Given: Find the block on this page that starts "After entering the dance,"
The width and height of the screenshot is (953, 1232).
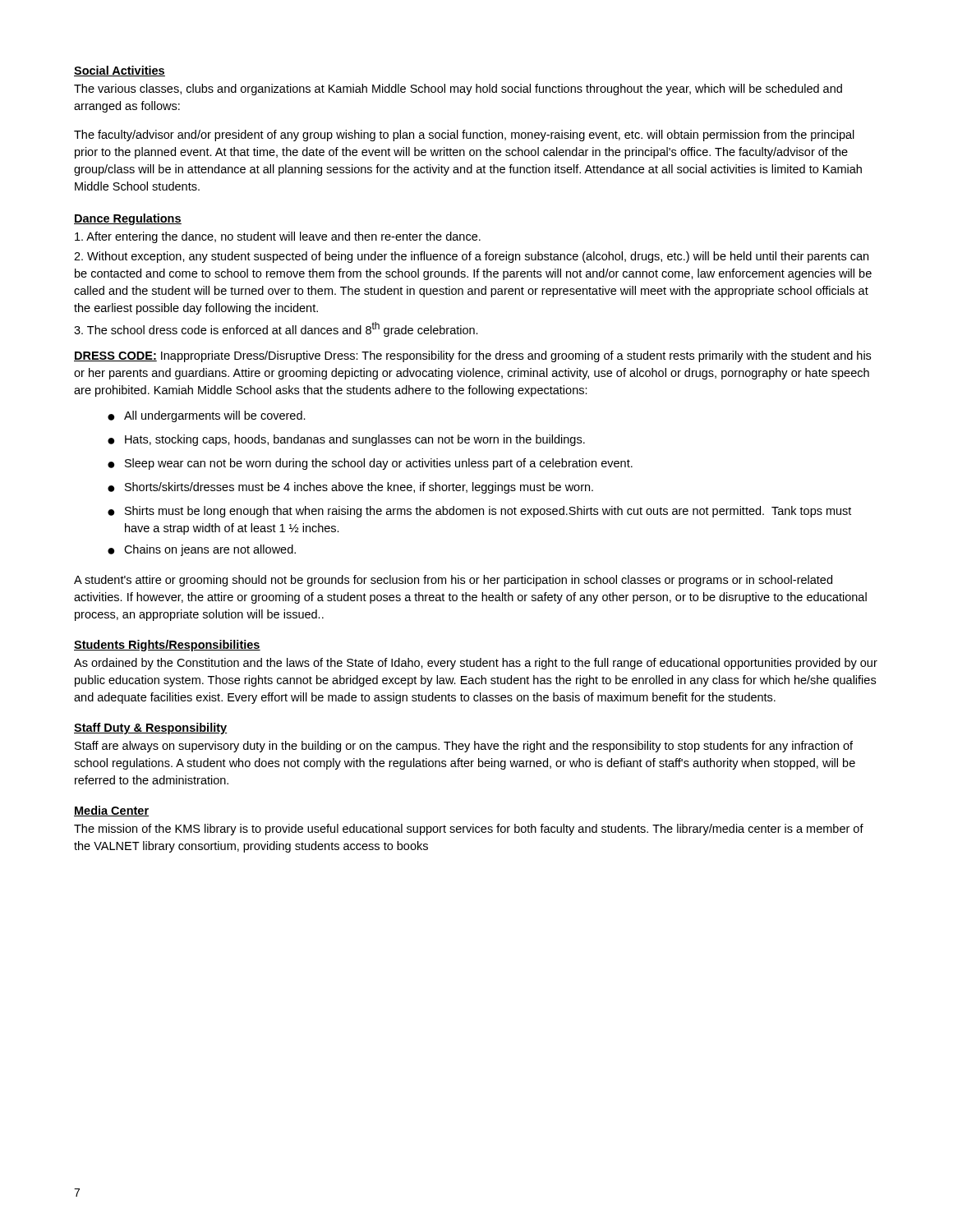Looking at the screenshot, I should (x=278, y=237).
